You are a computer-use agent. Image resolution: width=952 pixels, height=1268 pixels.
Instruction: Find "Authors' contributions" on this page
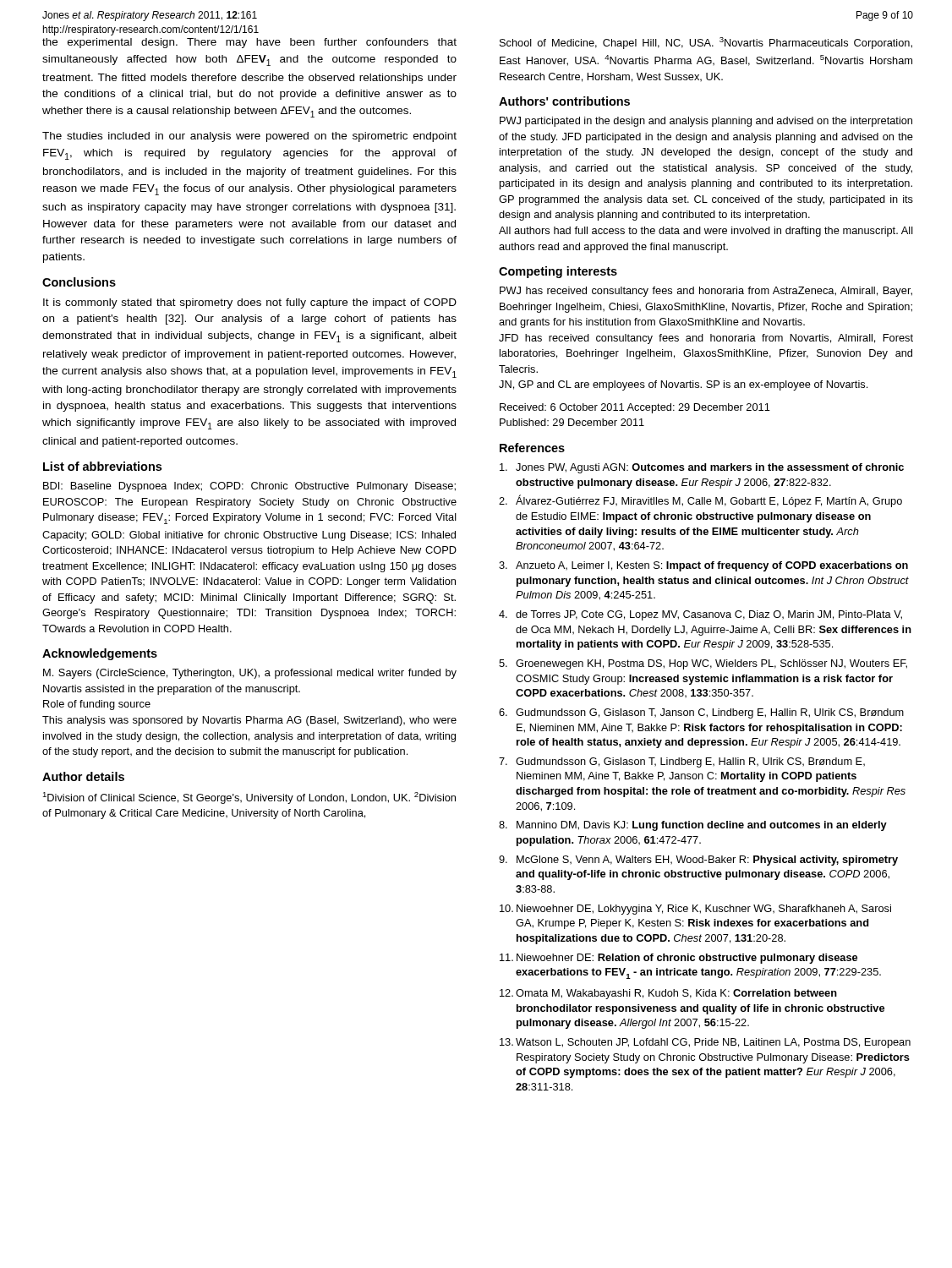coord(565,102)
